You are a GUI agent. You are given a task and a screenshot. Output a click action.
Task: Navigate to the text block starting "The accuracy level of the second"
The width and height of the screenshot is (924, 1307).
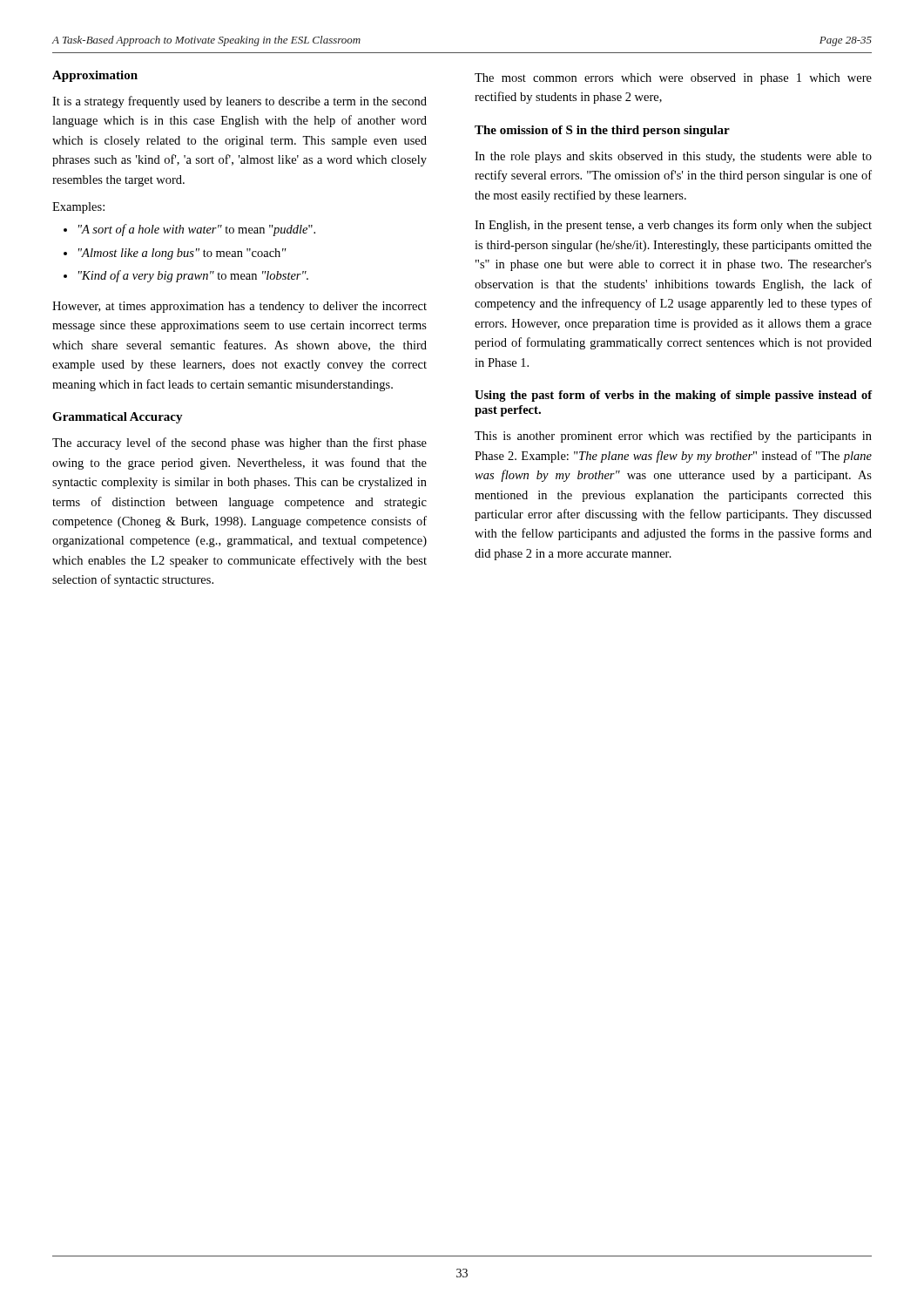(240, 511)
